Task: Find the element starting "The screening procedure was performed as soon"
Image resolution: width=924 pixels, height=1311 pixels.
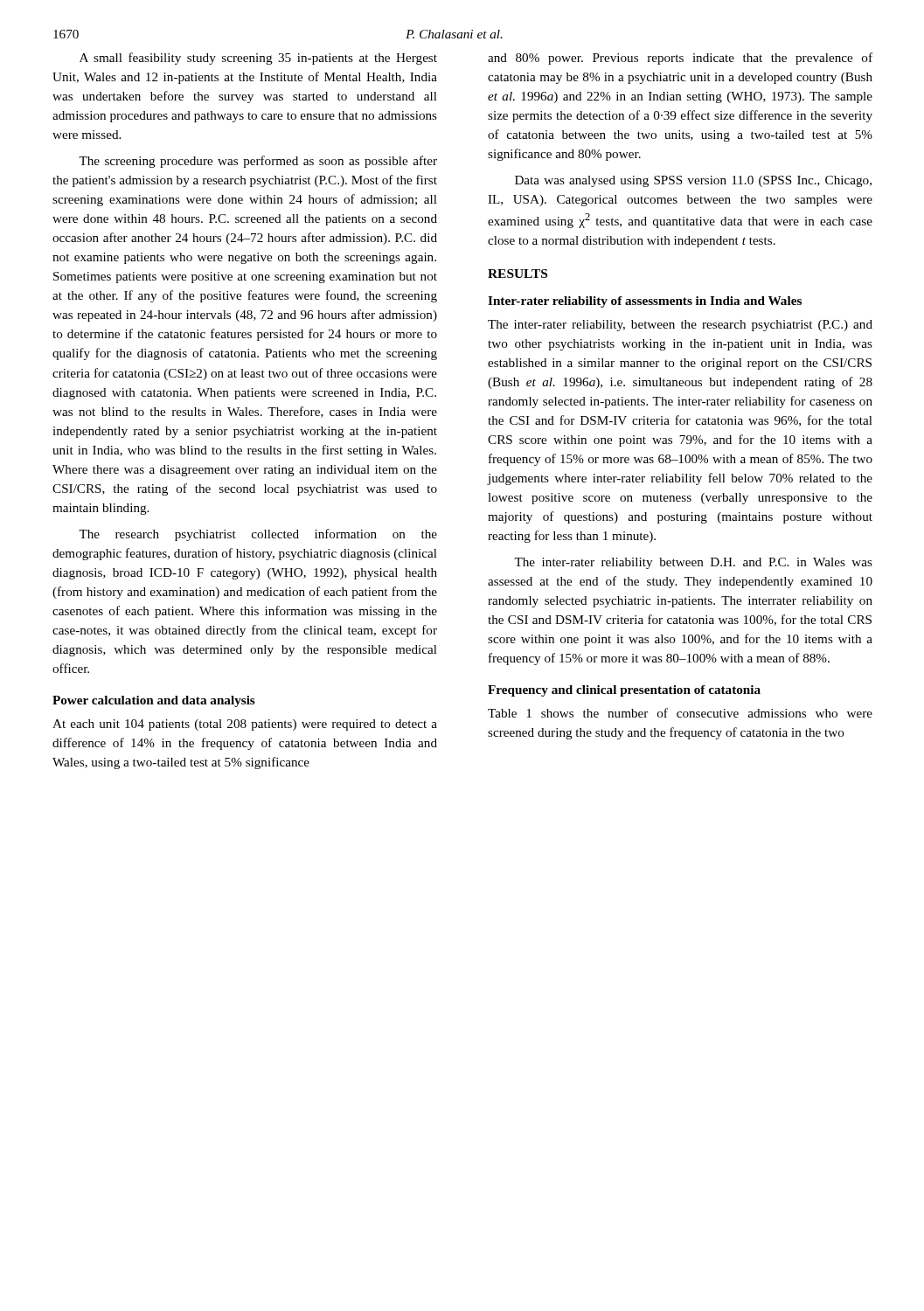Action: click(245, 334)
